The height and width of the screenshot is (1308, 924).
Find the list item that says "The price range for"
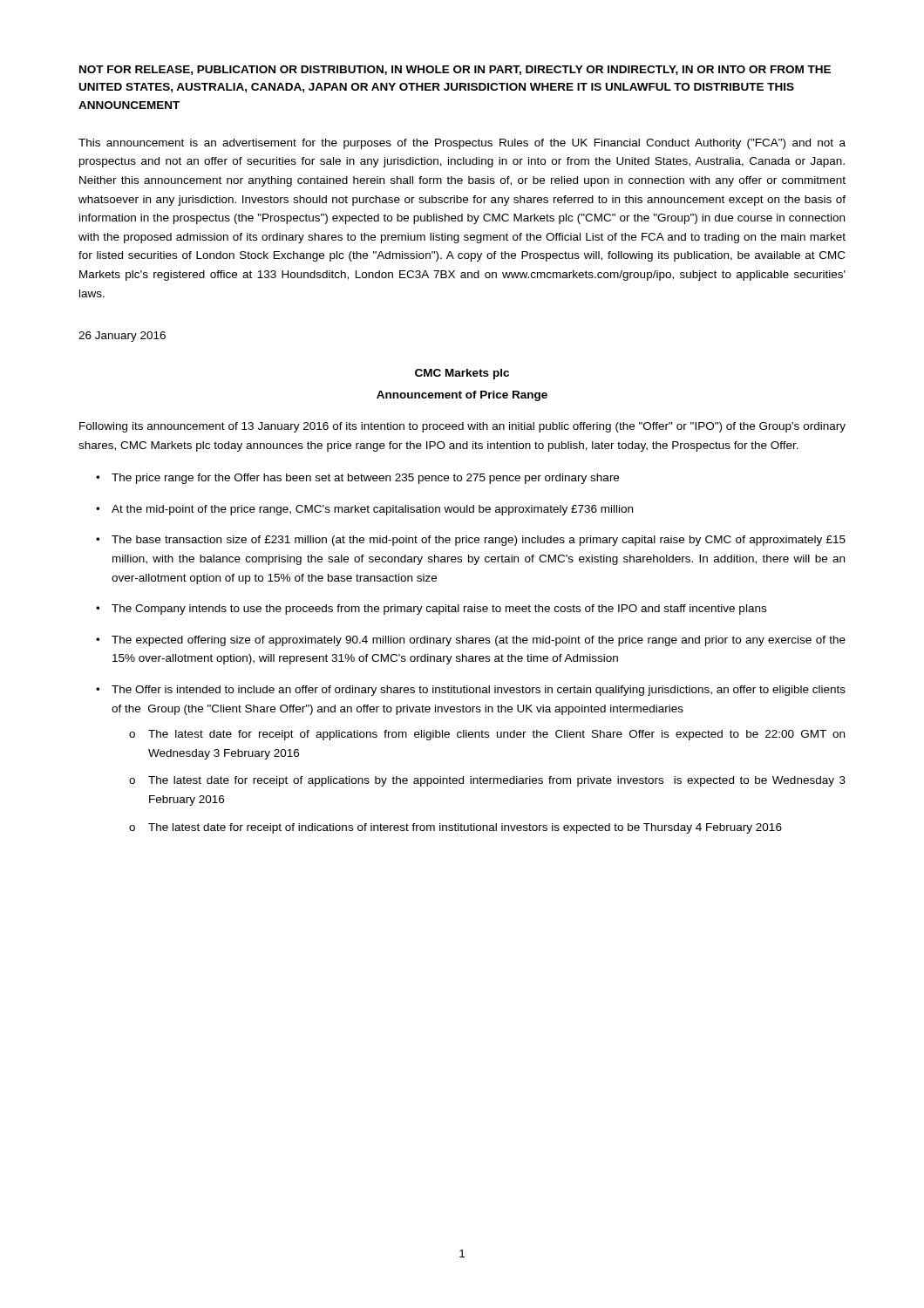click(x=366, y=478)
